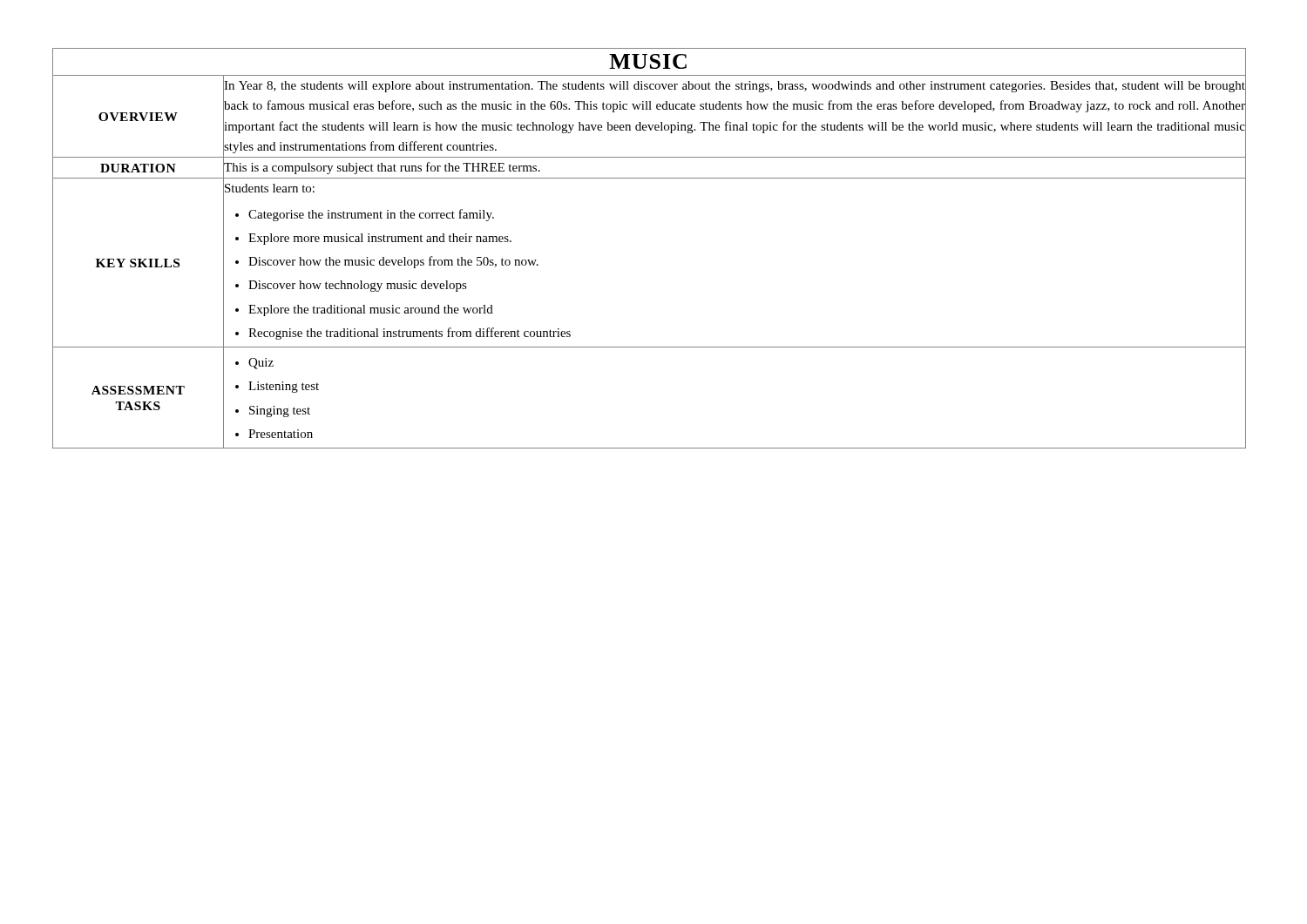The image size is (1307, 924).
Task: Find the text starting "Explore the traditional music around the world"
Action: coord(371,309)
